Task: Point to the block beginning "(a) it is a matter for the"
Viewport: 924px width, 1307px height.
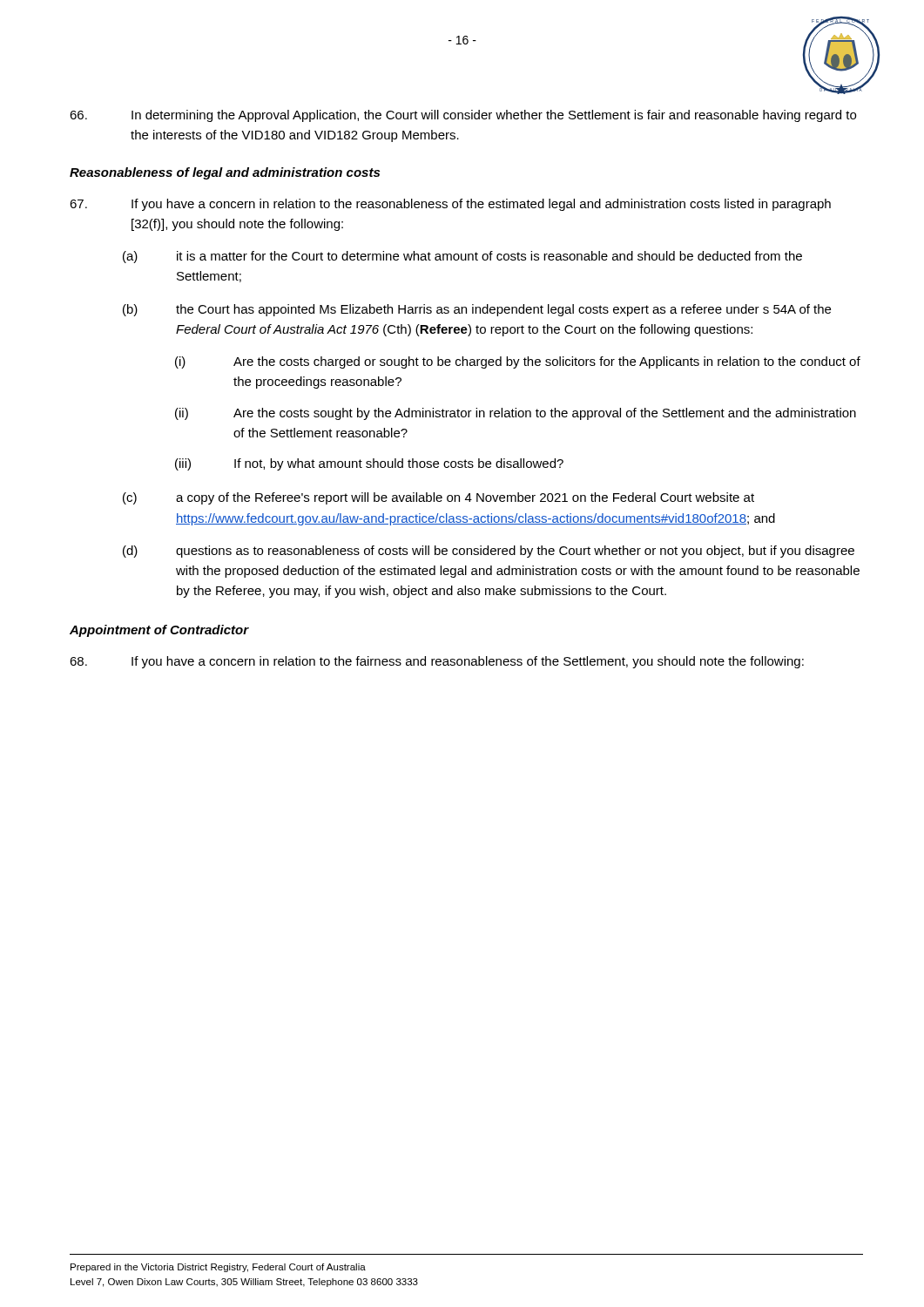Action: tap(492, 266)
